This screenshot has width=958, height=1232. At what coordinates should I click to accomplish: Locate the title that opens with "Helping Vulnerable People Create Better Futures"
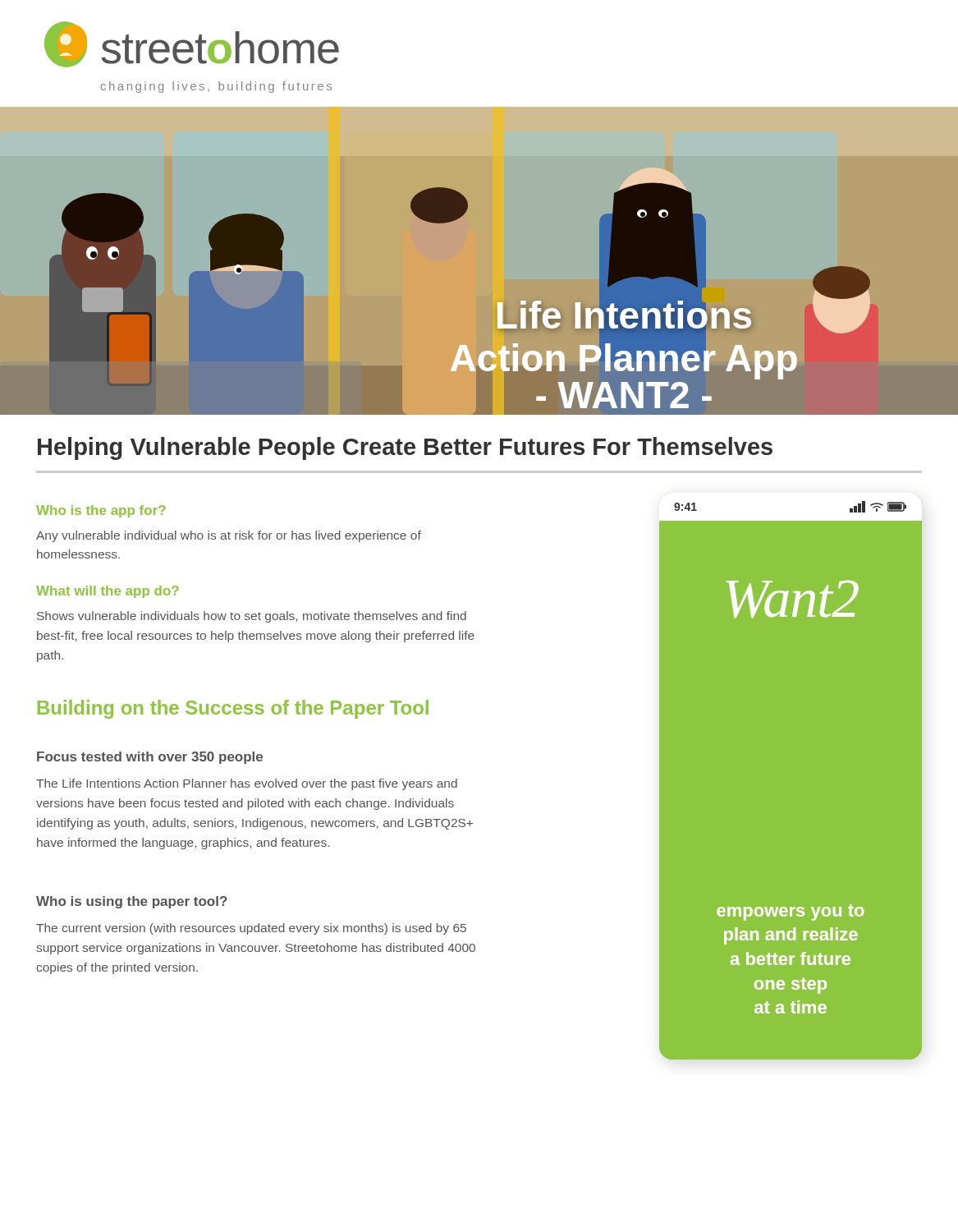point(405,447)
